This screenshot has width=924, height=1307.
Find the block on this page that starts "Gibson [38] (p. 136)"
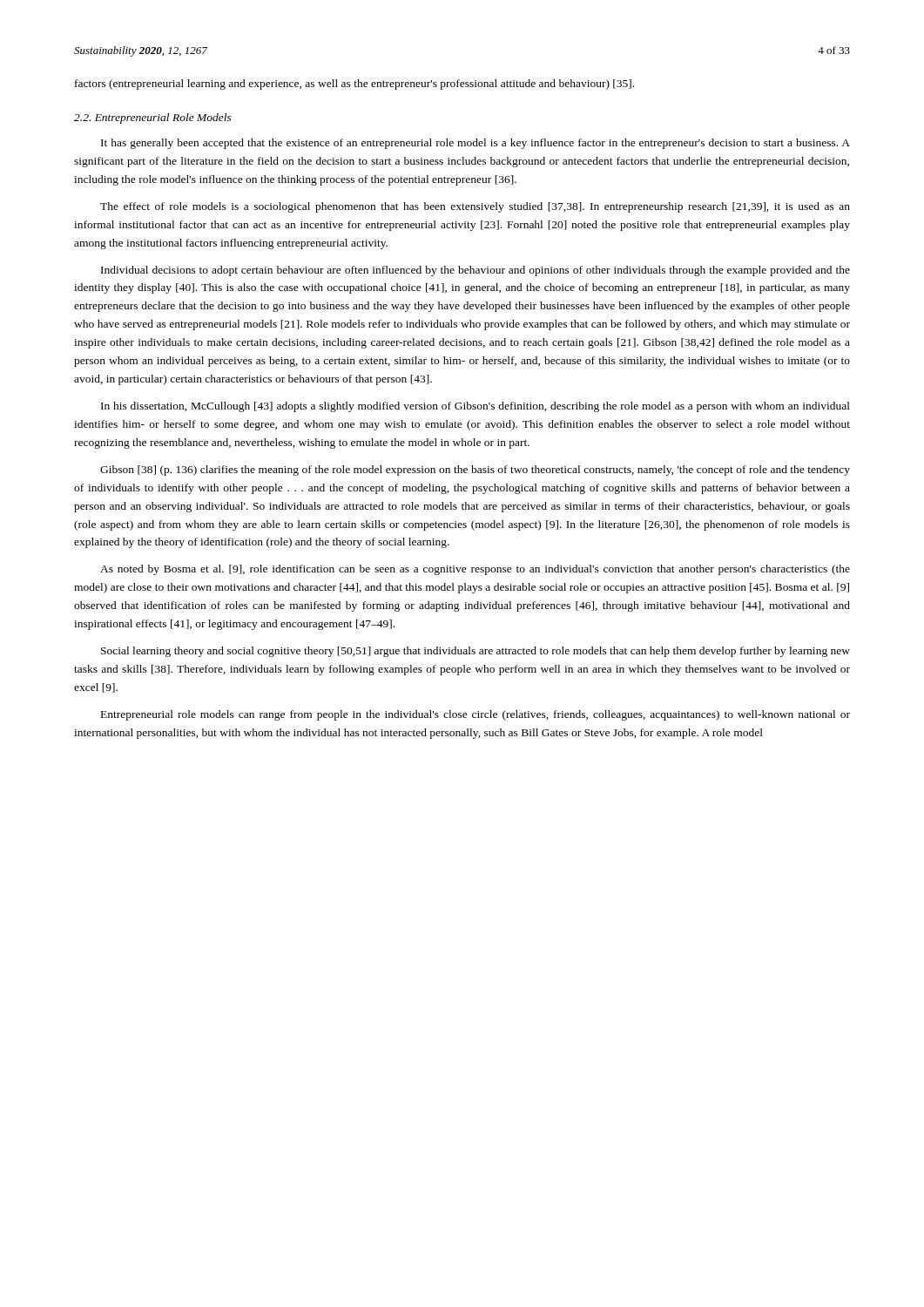(462, 506)
